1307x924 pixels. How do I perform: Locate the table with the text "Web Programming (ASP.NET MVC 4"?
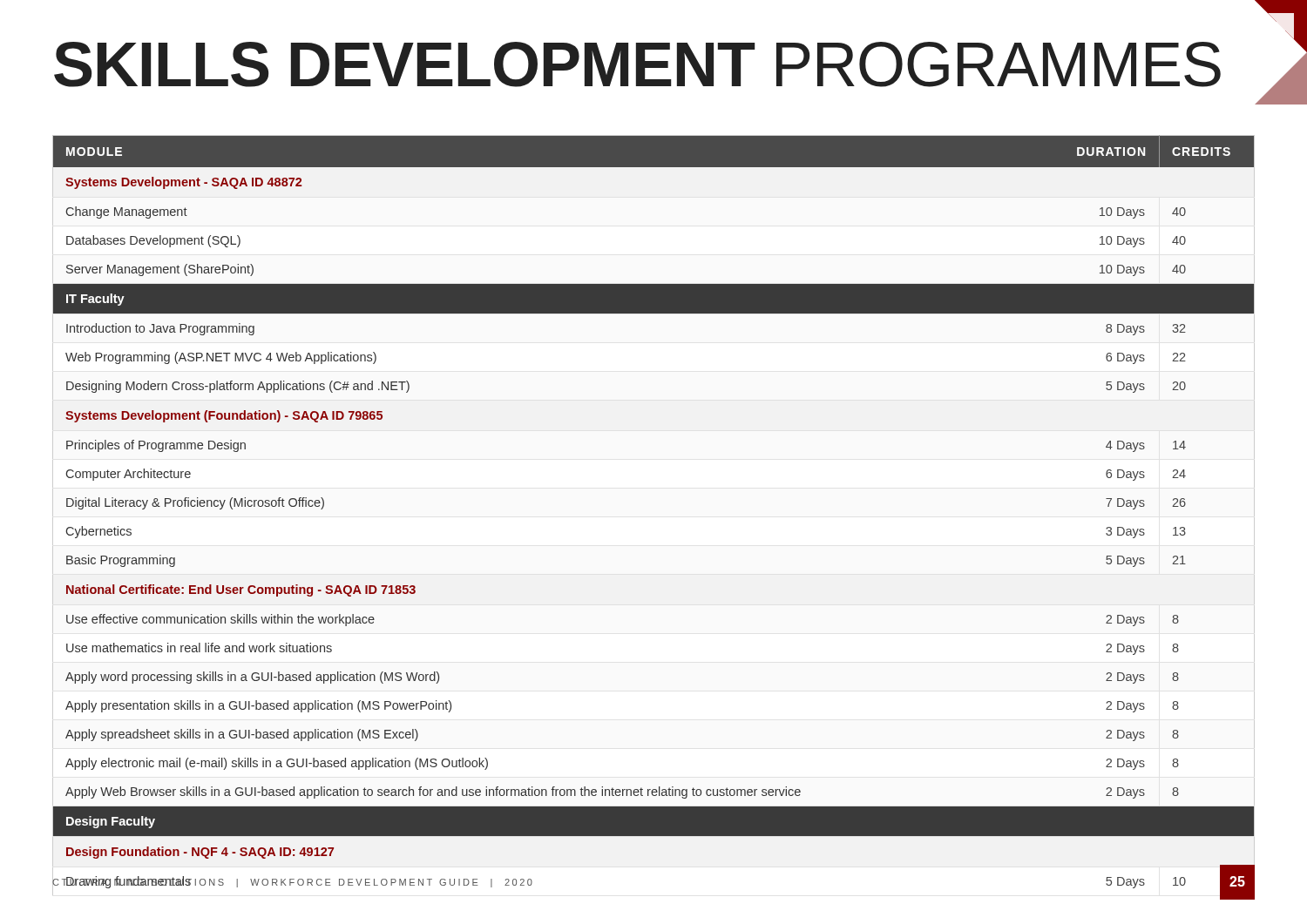pos(654,486)
